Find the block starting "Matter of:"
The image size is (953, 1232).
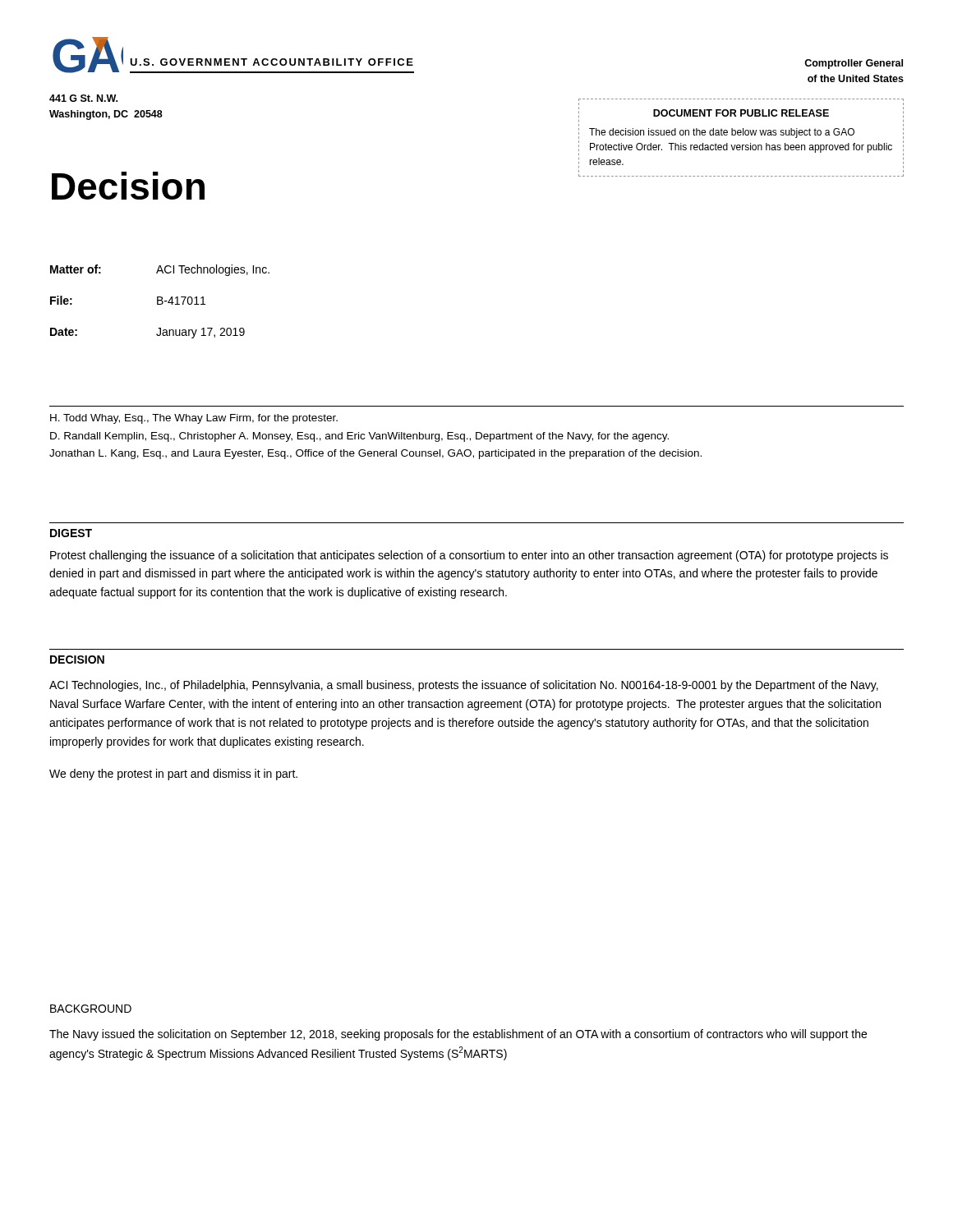[75, 269]
